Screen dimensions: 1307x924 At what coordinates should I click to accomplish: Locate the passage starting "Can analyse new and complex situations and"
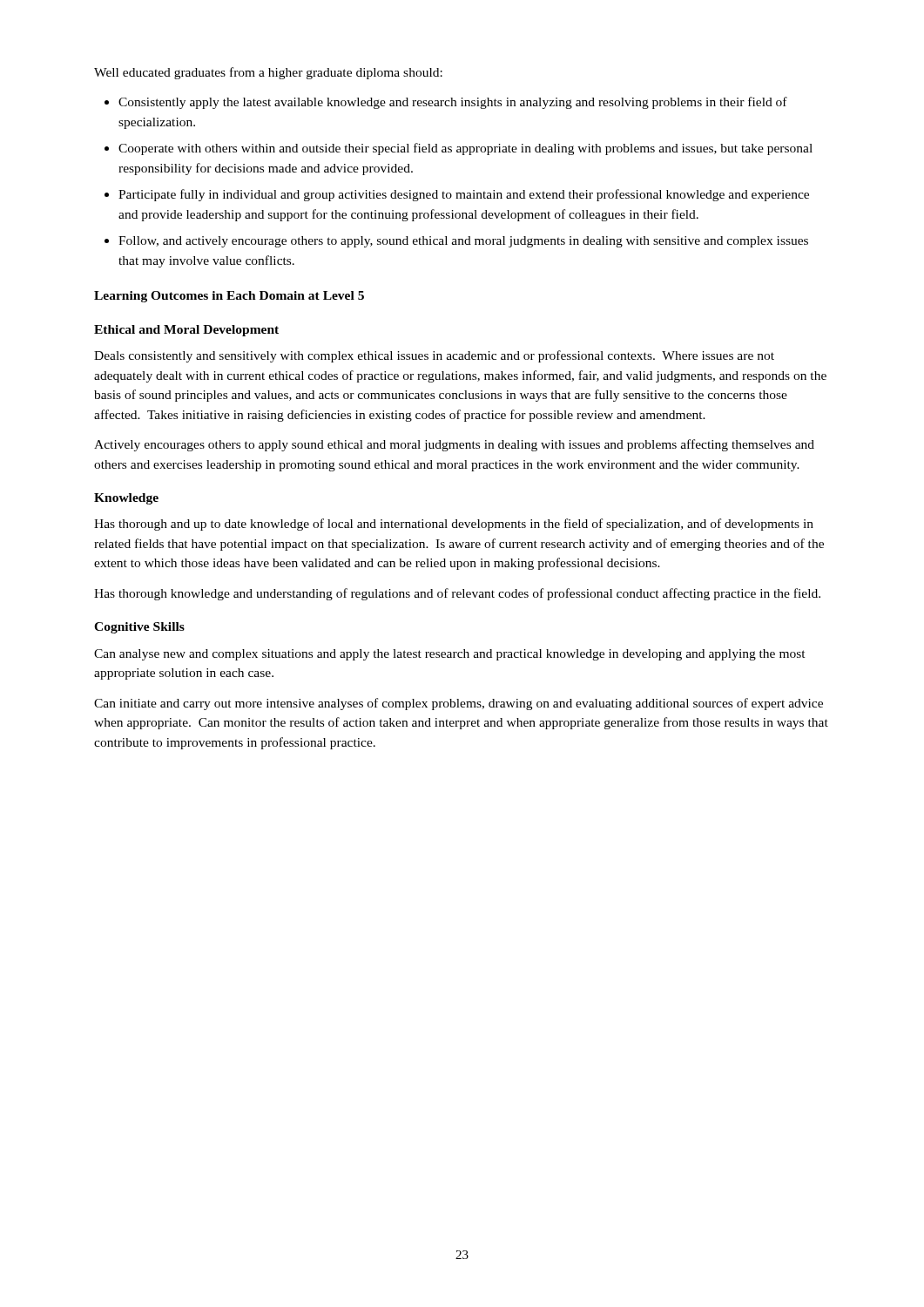[450, 663]
